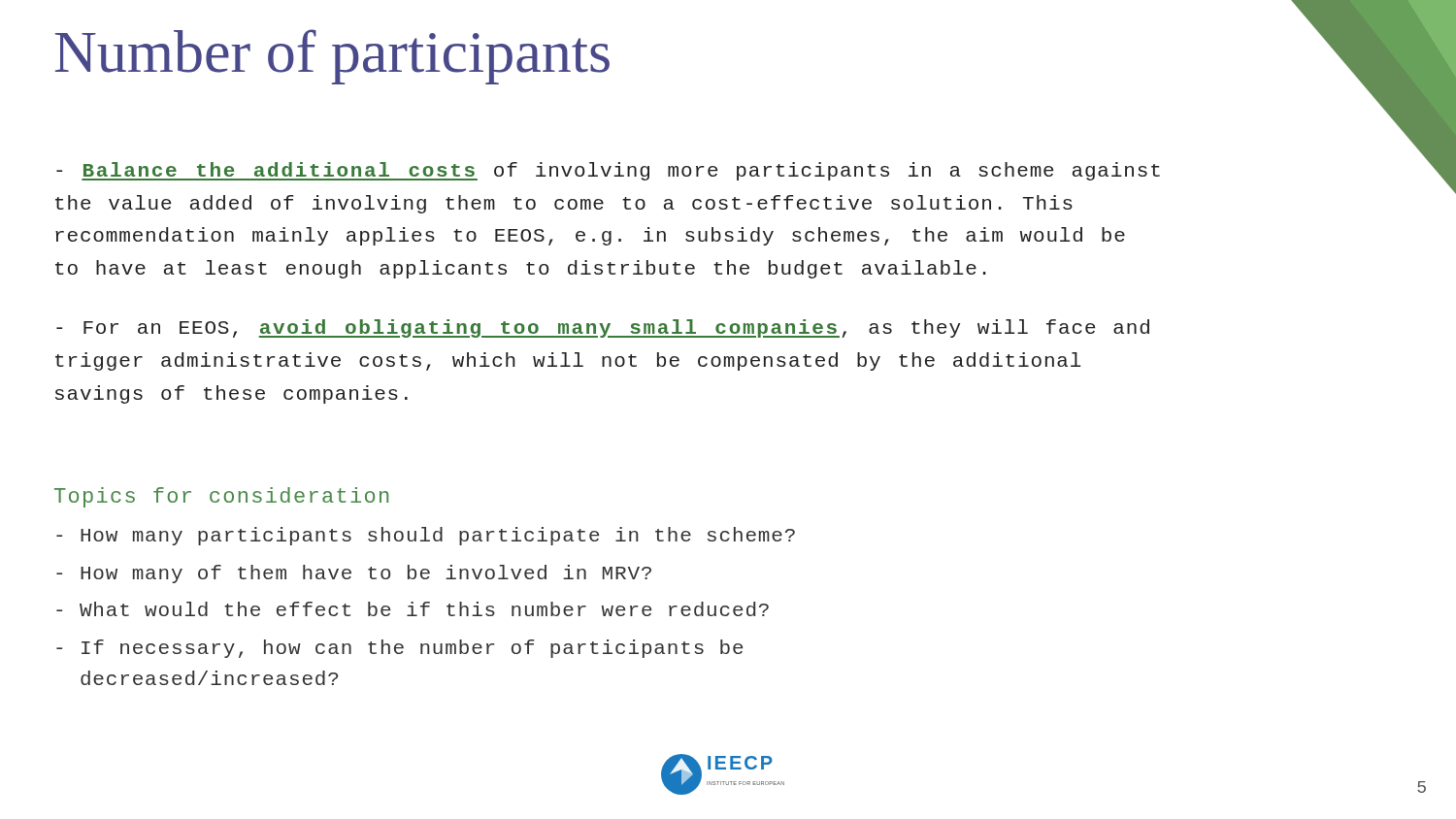The image size is (1456, 819).
Task: Select the text block starting "What would the effect be if"
Action: pos(412,611)
